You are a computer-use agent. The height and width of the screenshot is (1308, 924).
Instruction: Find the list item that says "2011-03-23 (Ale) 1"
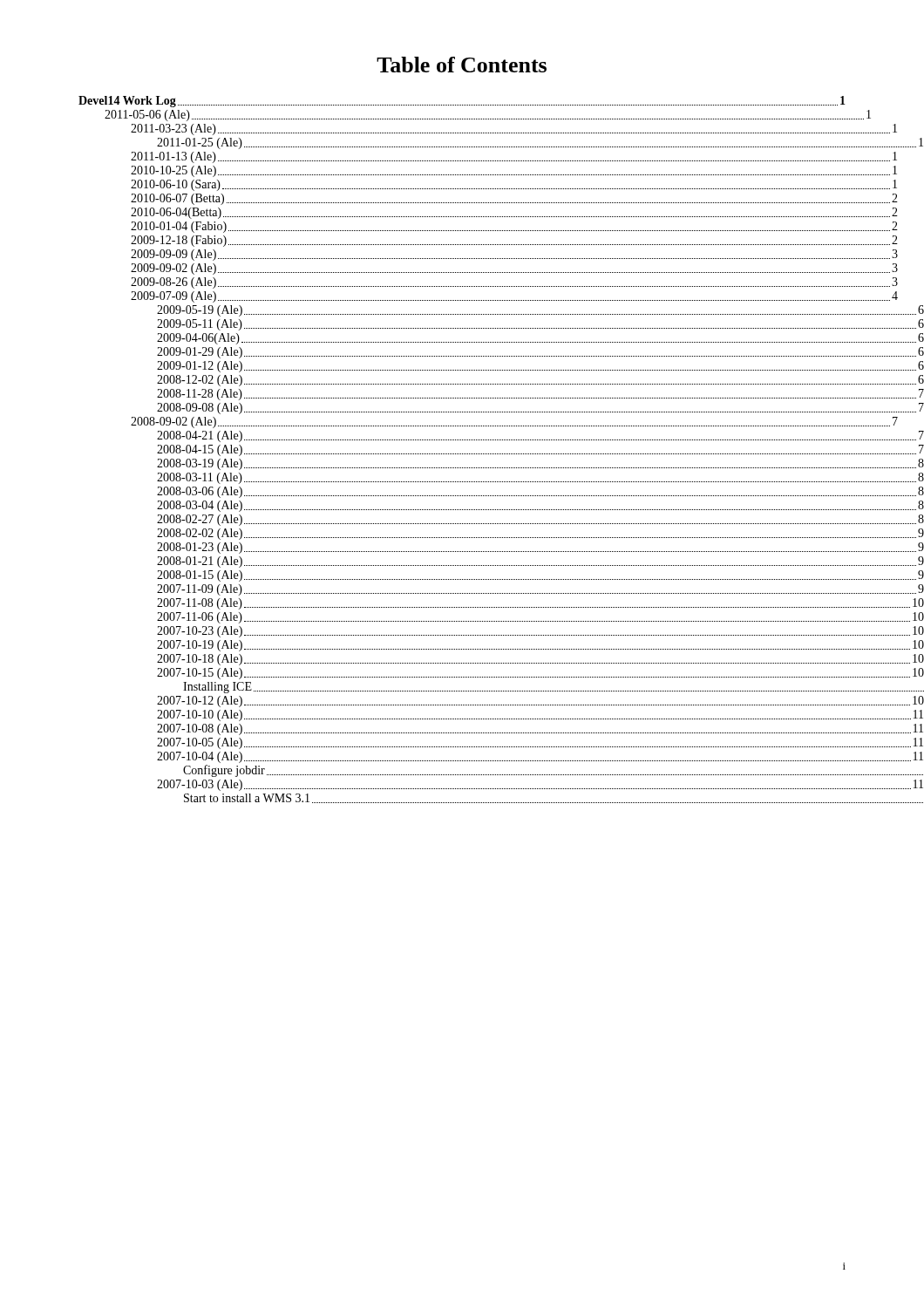point(462,129)
